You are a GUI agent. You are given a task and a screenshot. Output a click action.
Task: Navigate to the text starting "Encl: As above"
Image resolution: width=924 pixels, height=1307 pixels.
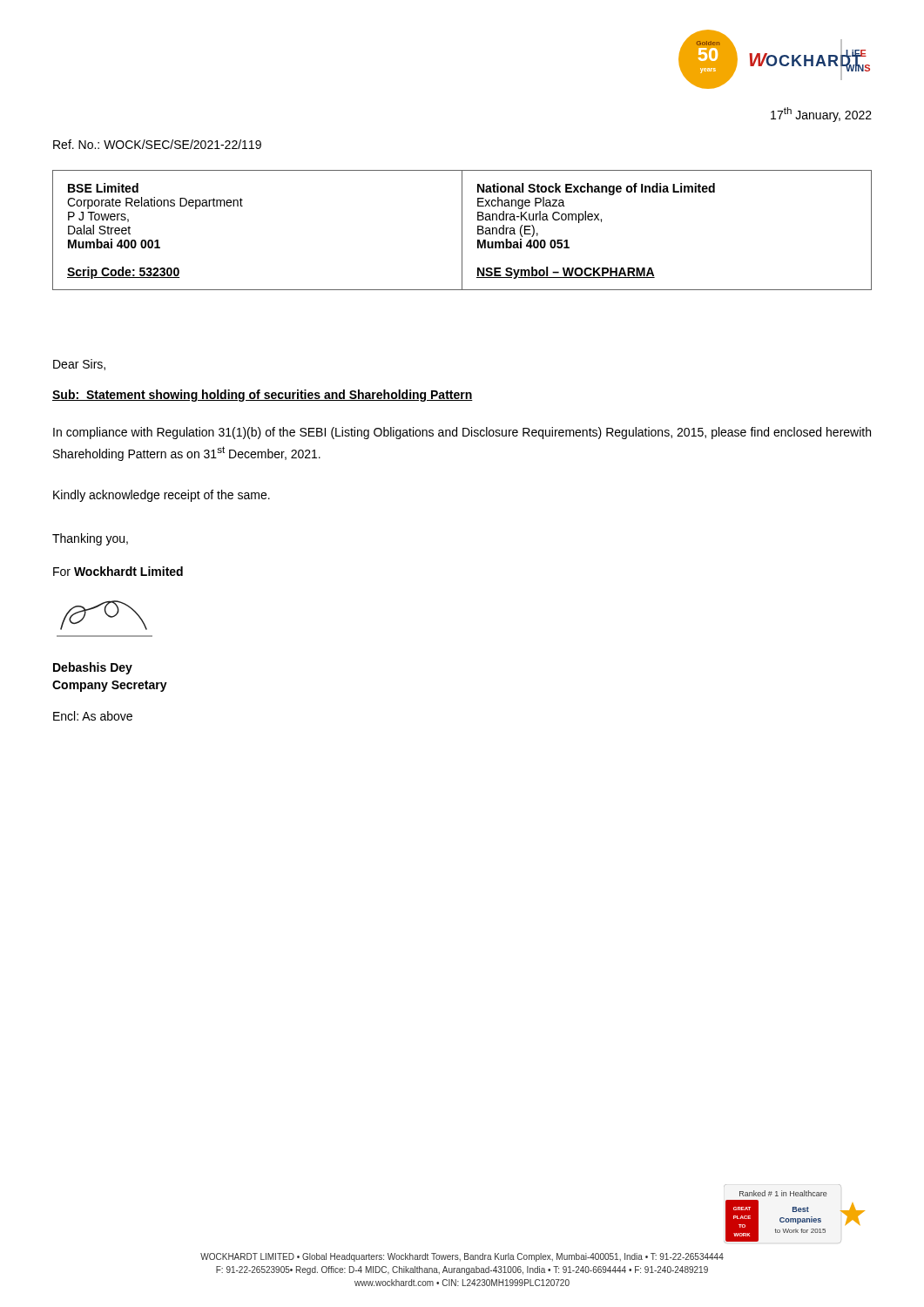93,716
